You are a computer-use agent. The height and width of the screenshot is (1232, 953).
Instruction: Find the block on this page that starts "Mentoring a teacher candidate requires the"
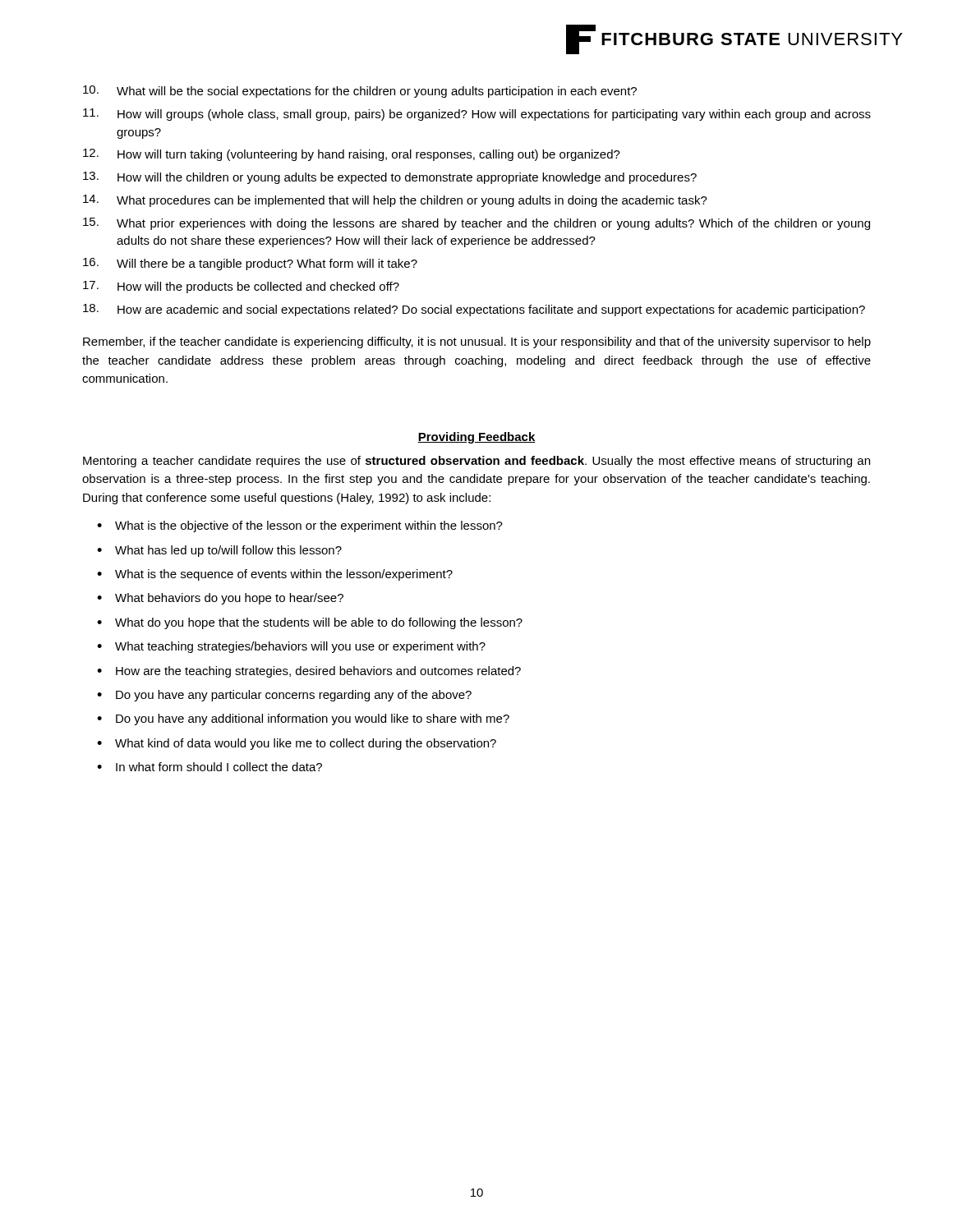476,479
